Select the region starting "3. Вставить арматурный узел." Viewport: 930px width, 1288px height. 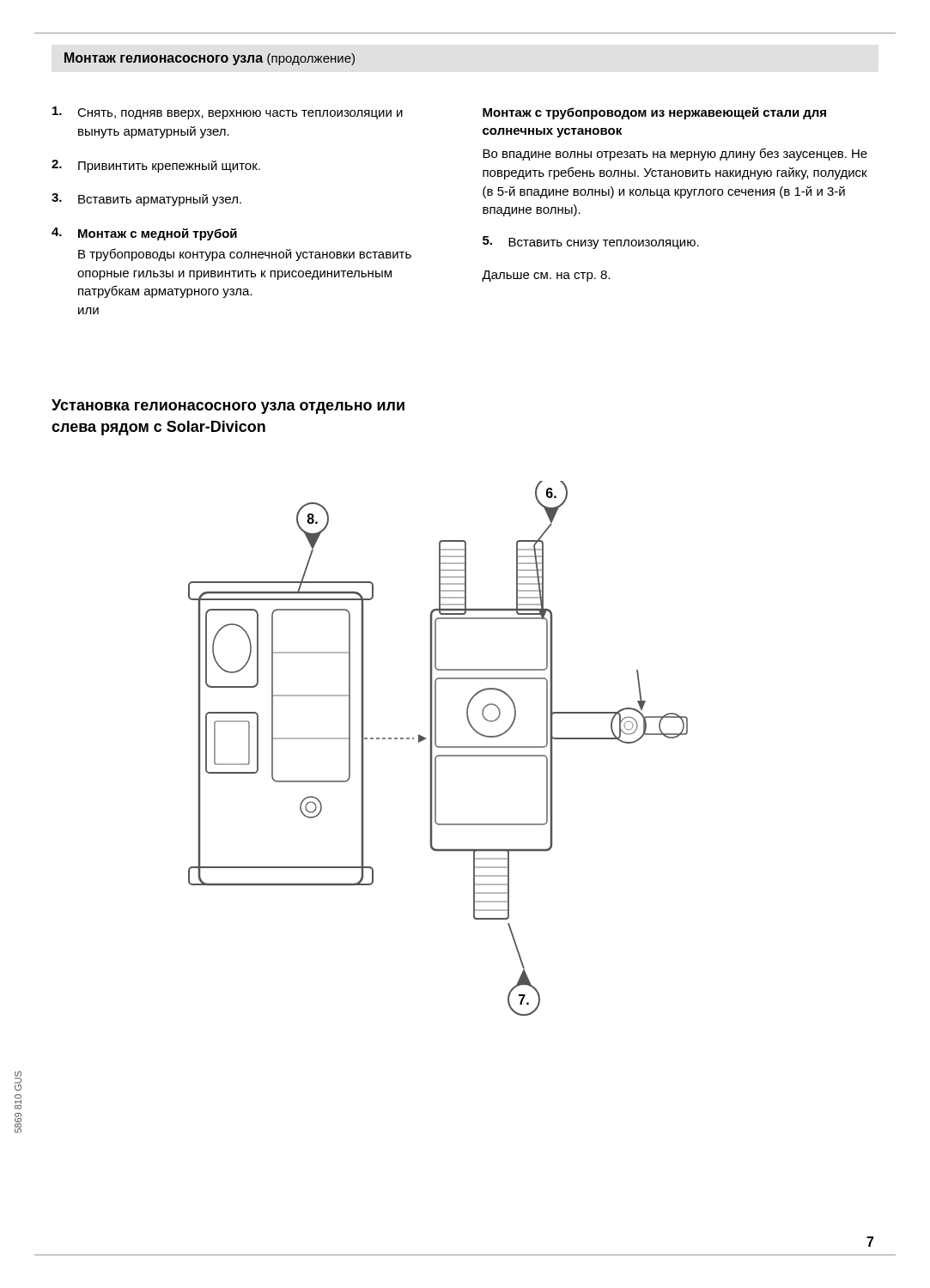(250, 199)
